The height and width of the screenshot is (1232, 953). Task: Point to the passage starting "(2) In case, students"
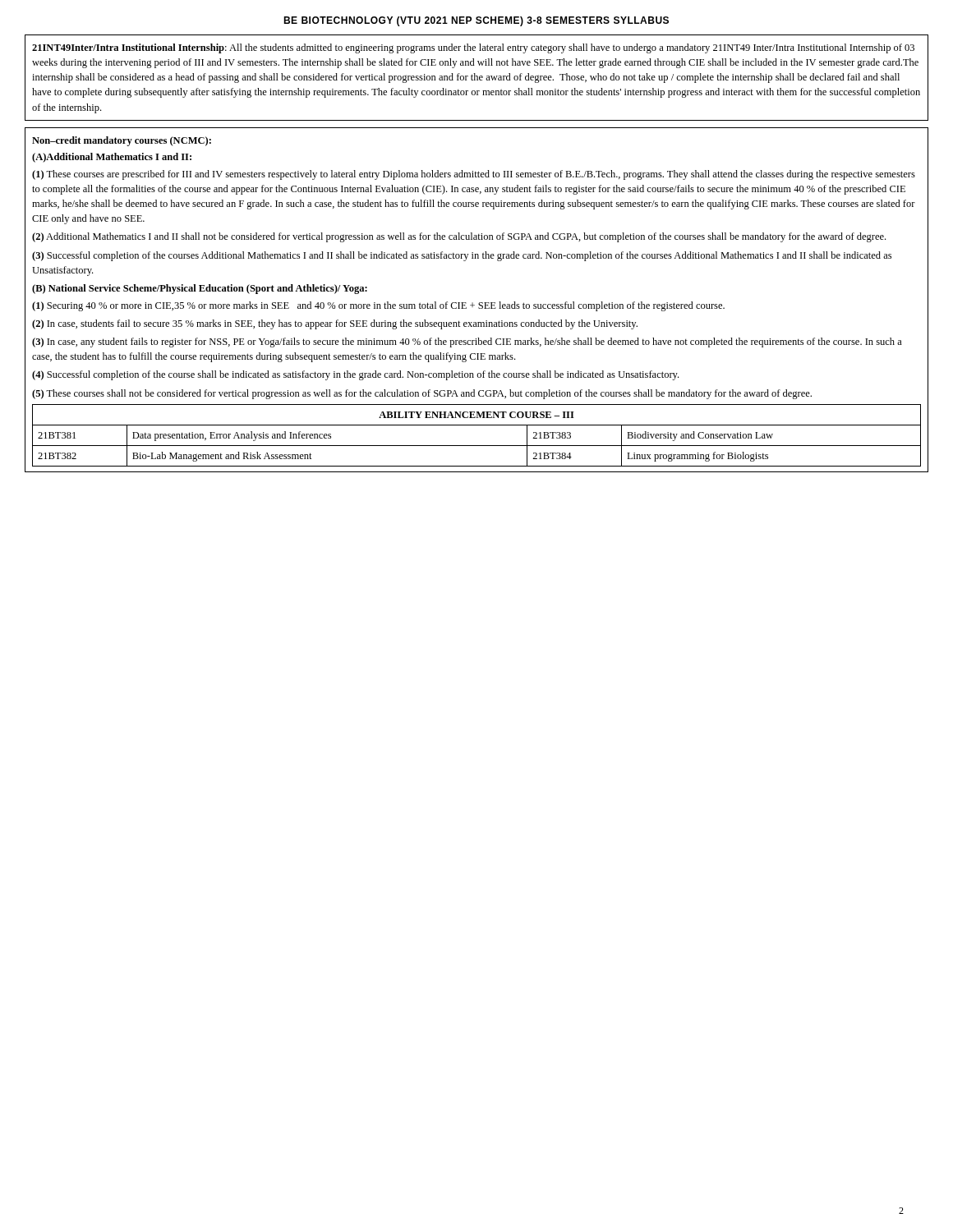[x=335, y=324]
